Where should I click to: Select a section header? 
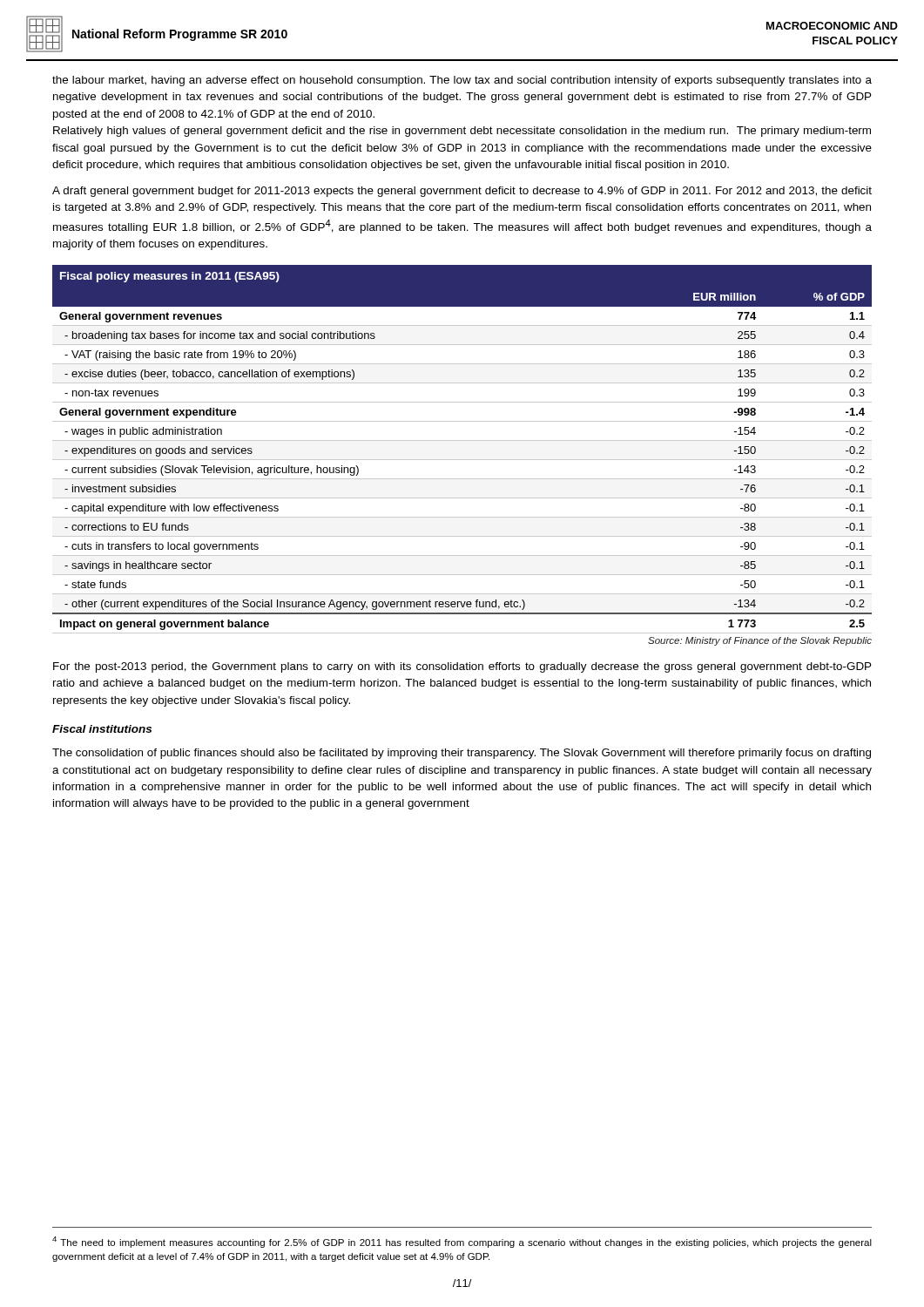pos(102,729)
